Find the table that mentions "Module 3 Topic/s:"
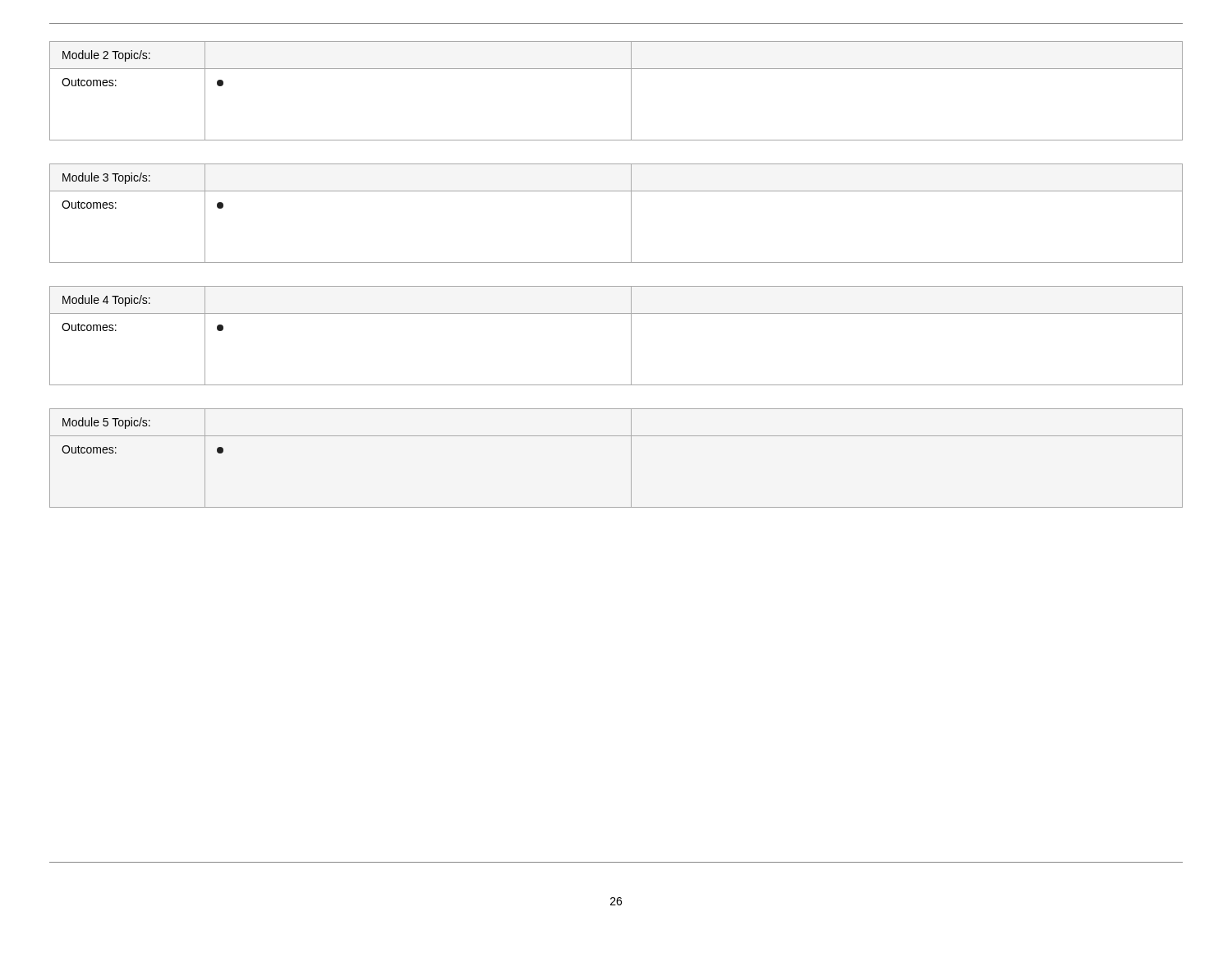 (x=616, y=213)
